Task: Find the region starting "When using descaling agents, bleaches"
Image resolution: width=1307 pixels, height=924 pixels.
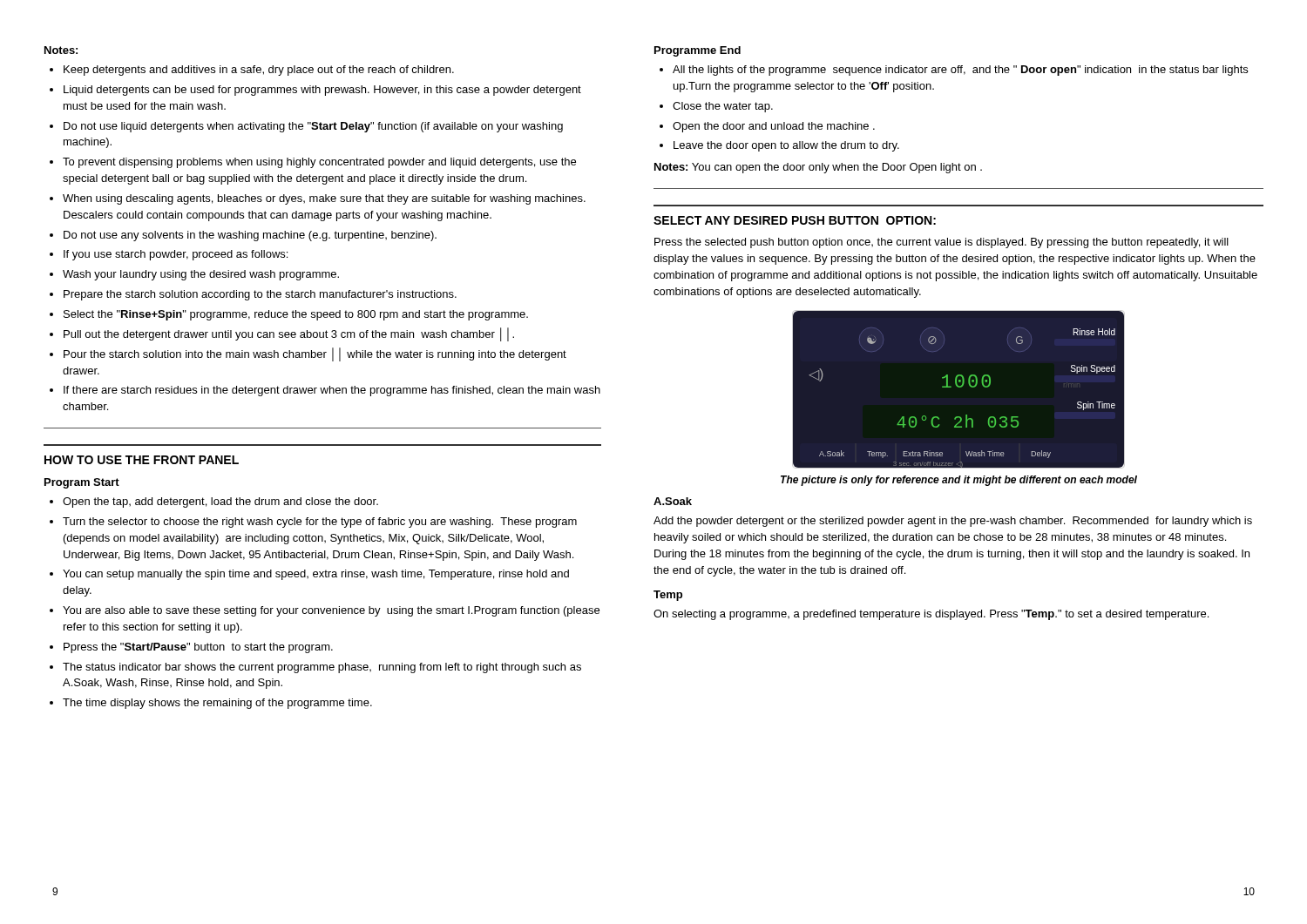Action: point(324,206)
